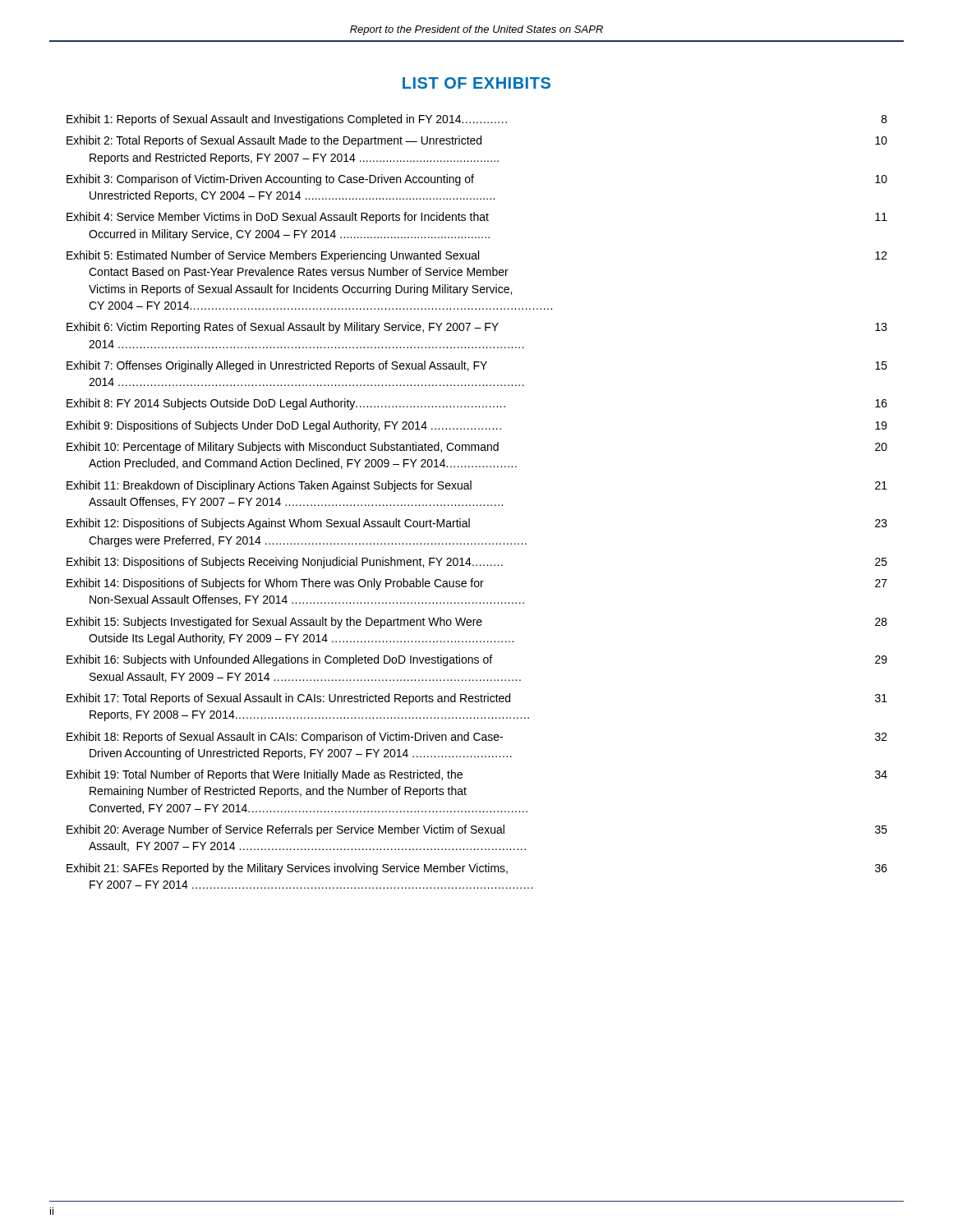Viewport: 953px width, 1232px height.
Task: Click the passage that begins "Exhibit 16: Subjects with Unfounded Allegations in"
Action: [x=476, y=668]
